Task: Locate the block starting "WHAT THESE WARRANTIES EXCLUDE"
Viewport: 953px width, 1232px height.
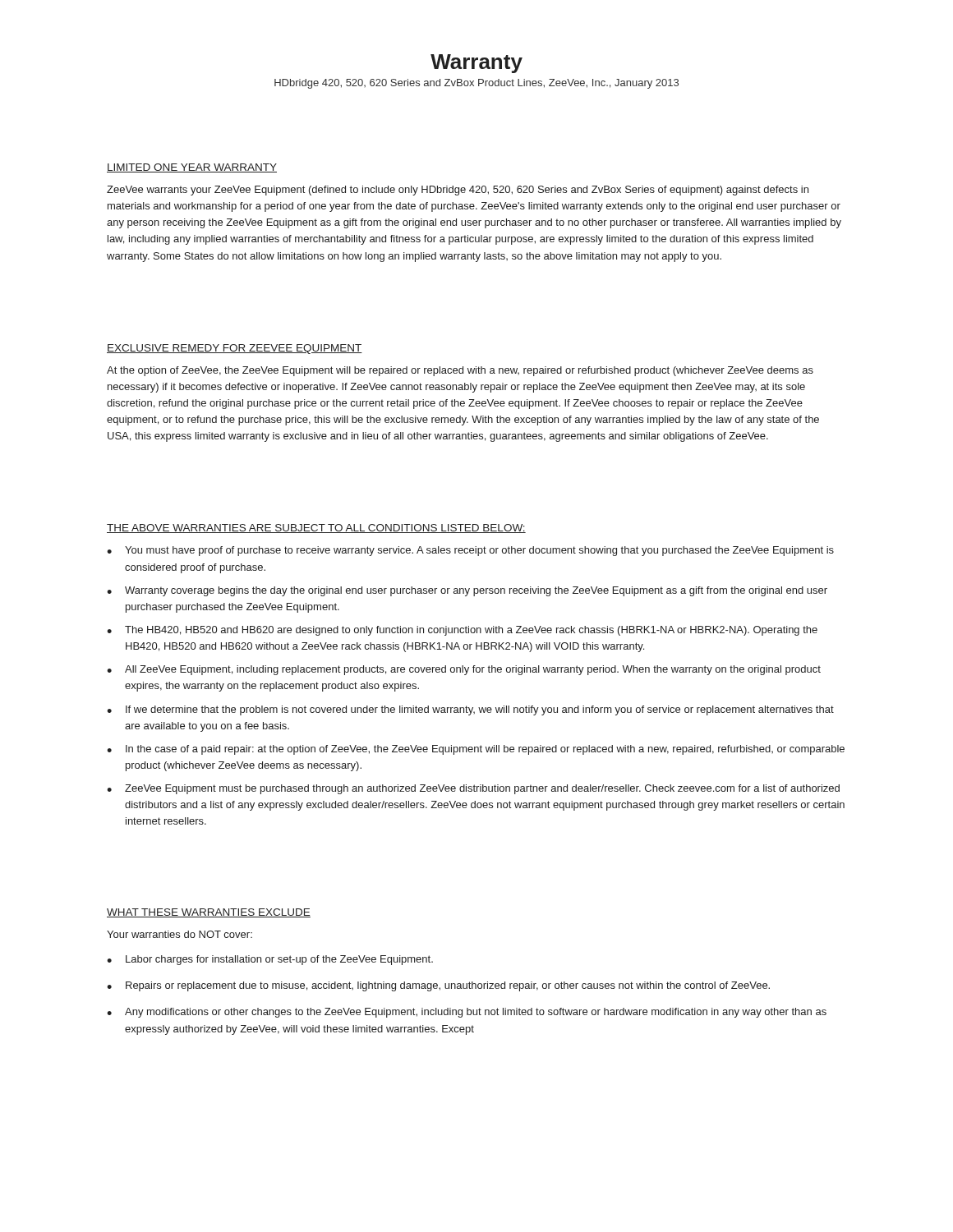Action: click(x=209, y=912)
